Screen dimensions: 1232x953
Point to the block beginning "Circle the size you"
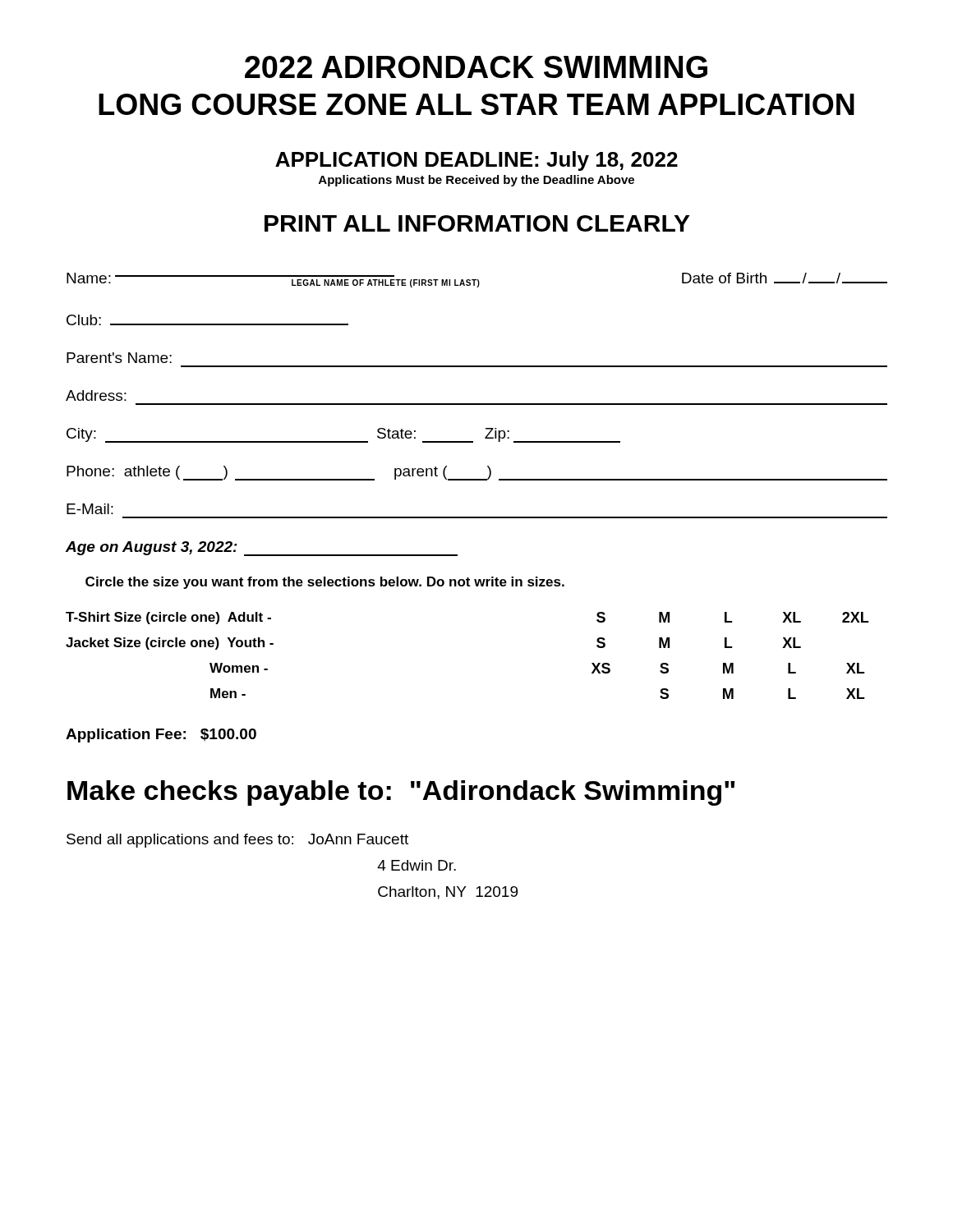point(315,582)
